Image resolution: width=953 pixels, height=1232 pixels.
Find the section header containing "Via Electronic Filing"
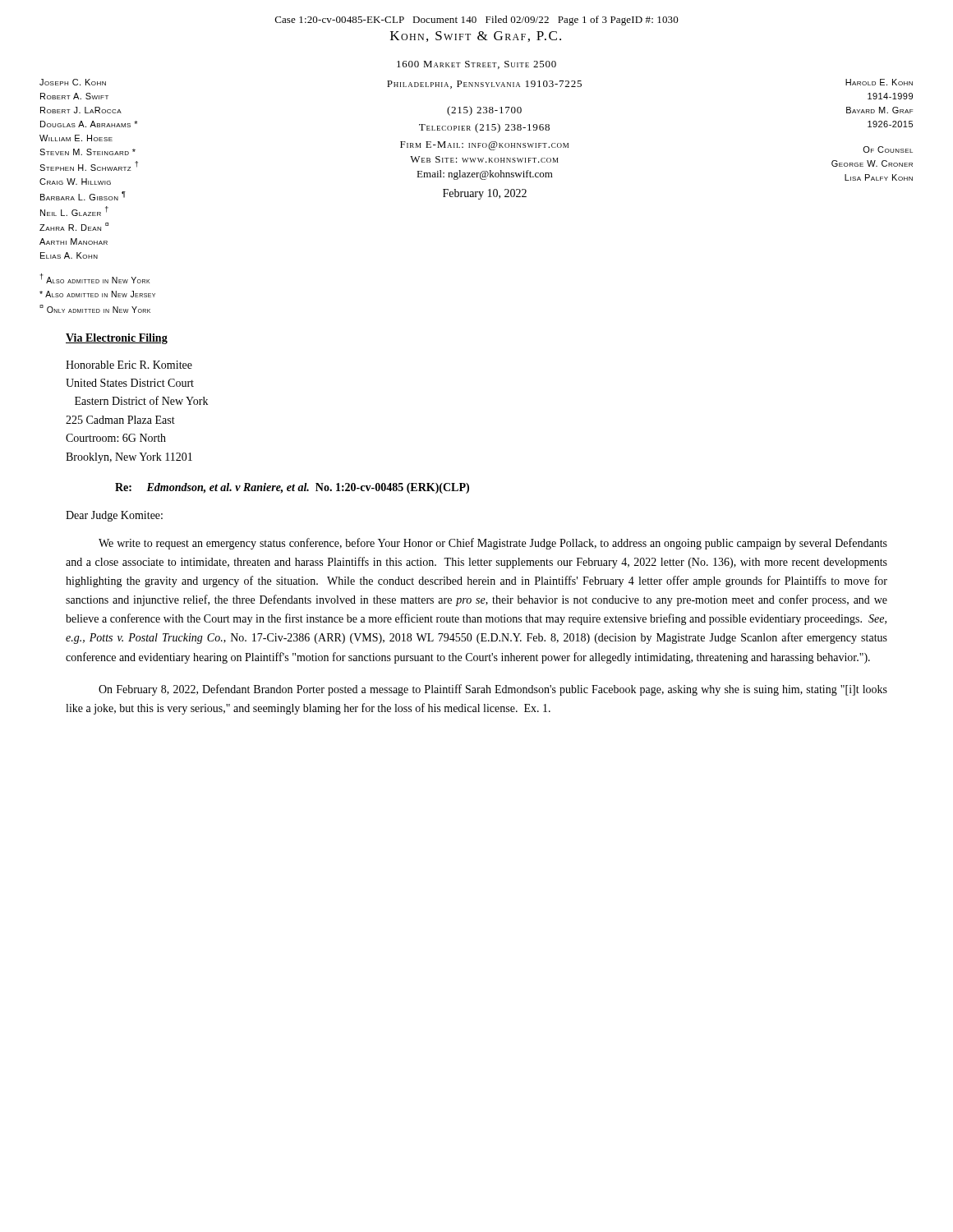[117, 338]
